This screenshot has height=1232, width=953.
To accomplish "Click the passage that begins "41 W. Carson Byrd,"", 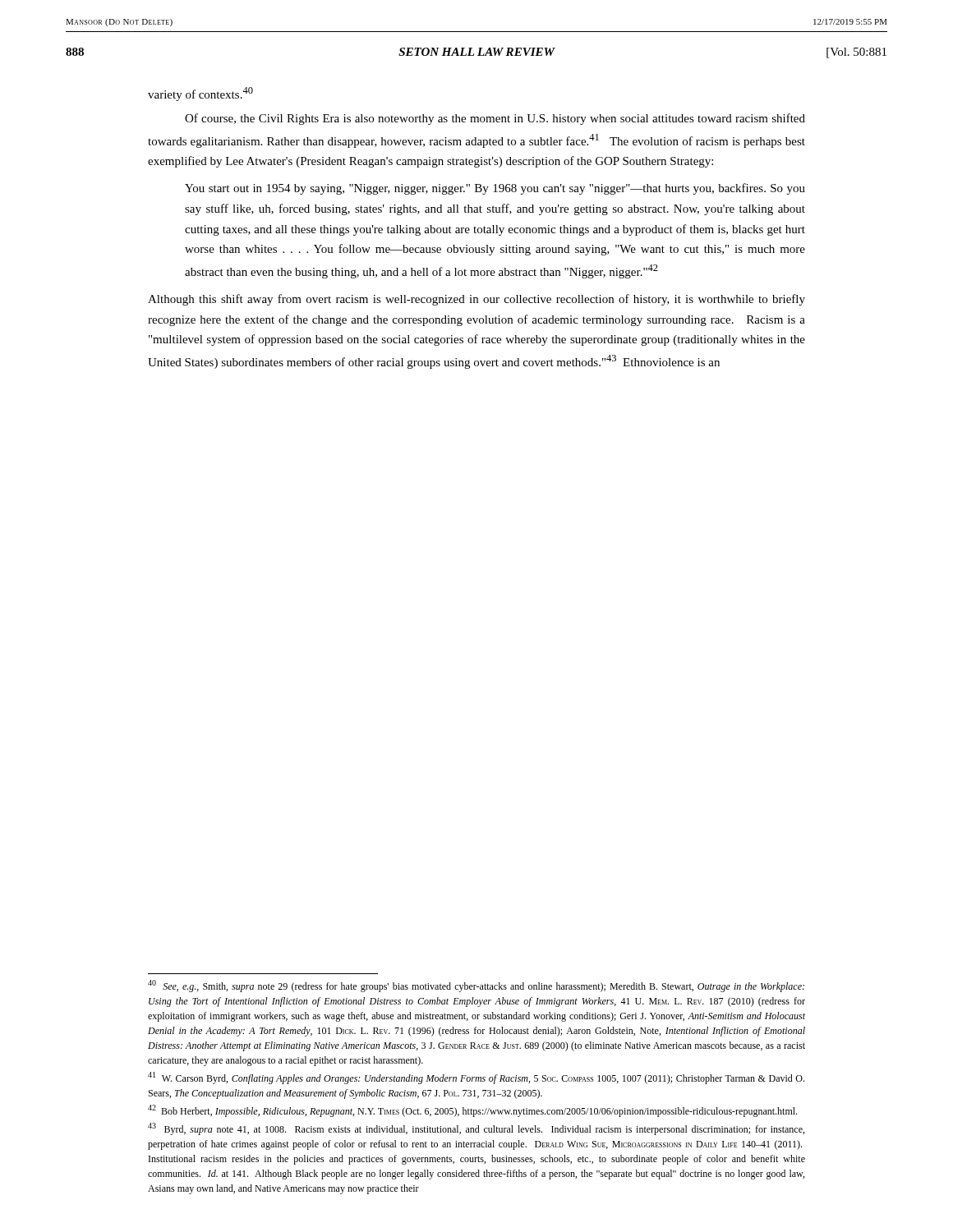I will [476, 1085].
